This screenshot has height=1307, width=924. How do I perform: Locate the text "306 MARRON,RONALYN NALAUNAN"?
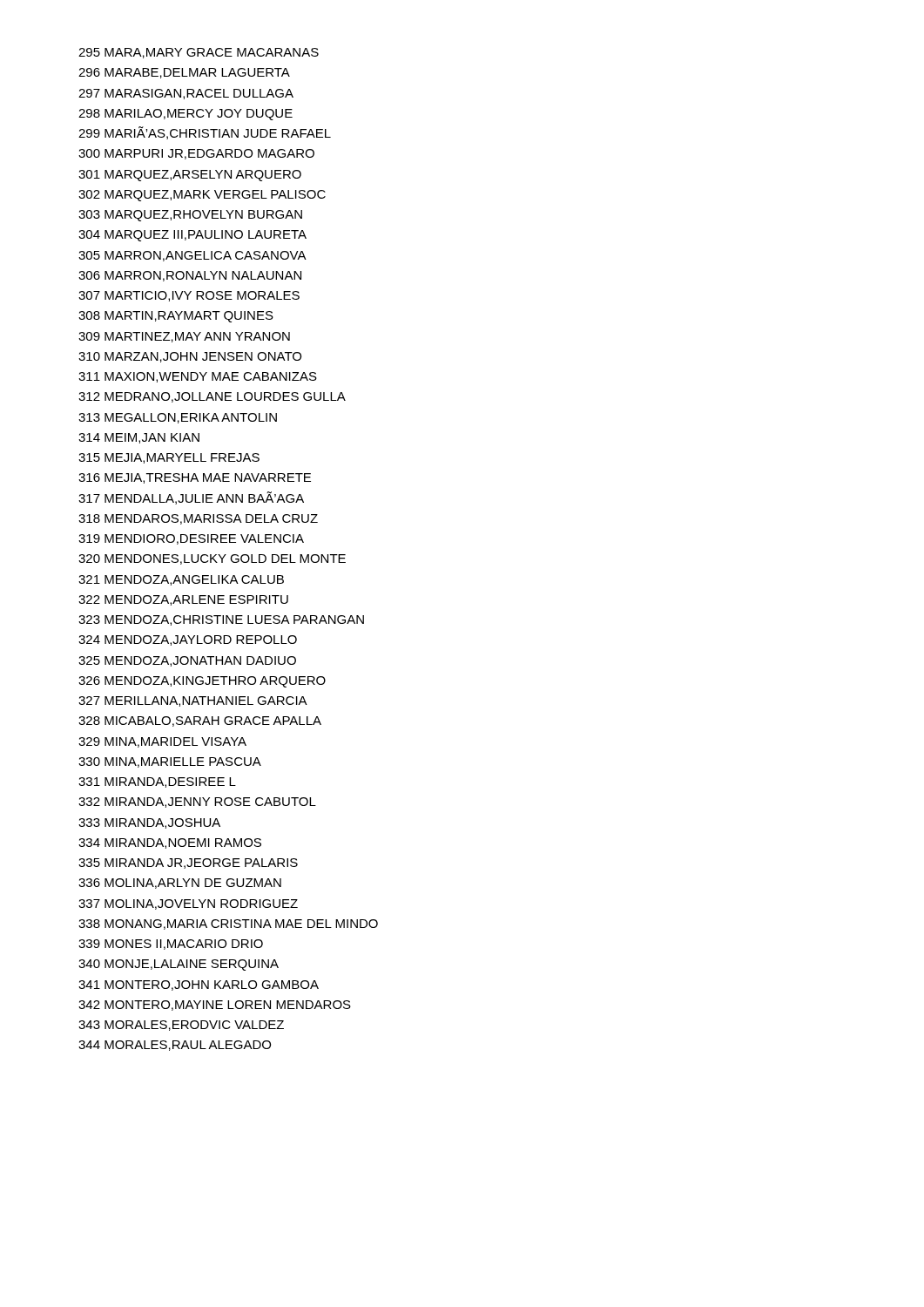(190, 275)
